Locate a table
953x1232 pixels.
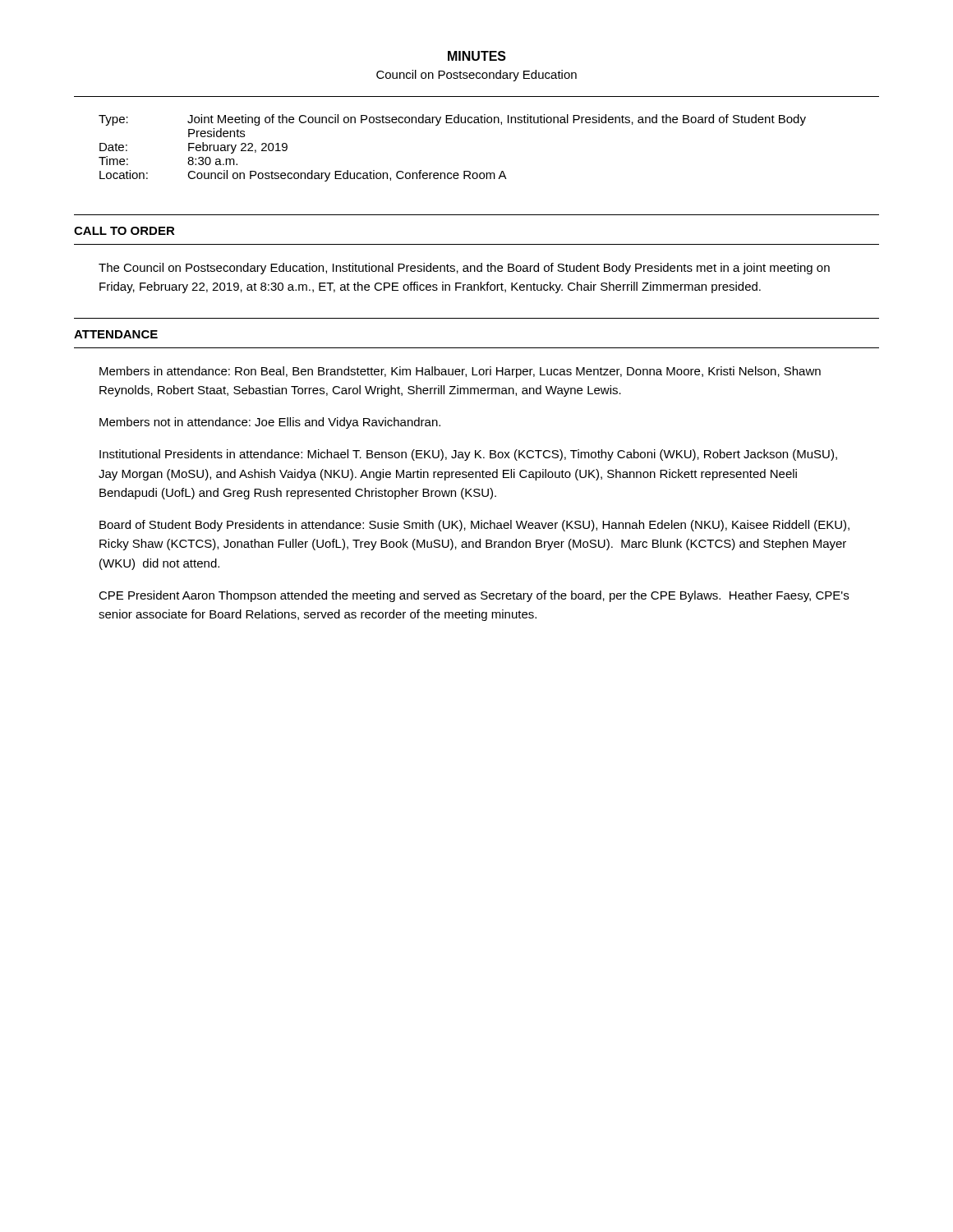click(x=476, y=147)
